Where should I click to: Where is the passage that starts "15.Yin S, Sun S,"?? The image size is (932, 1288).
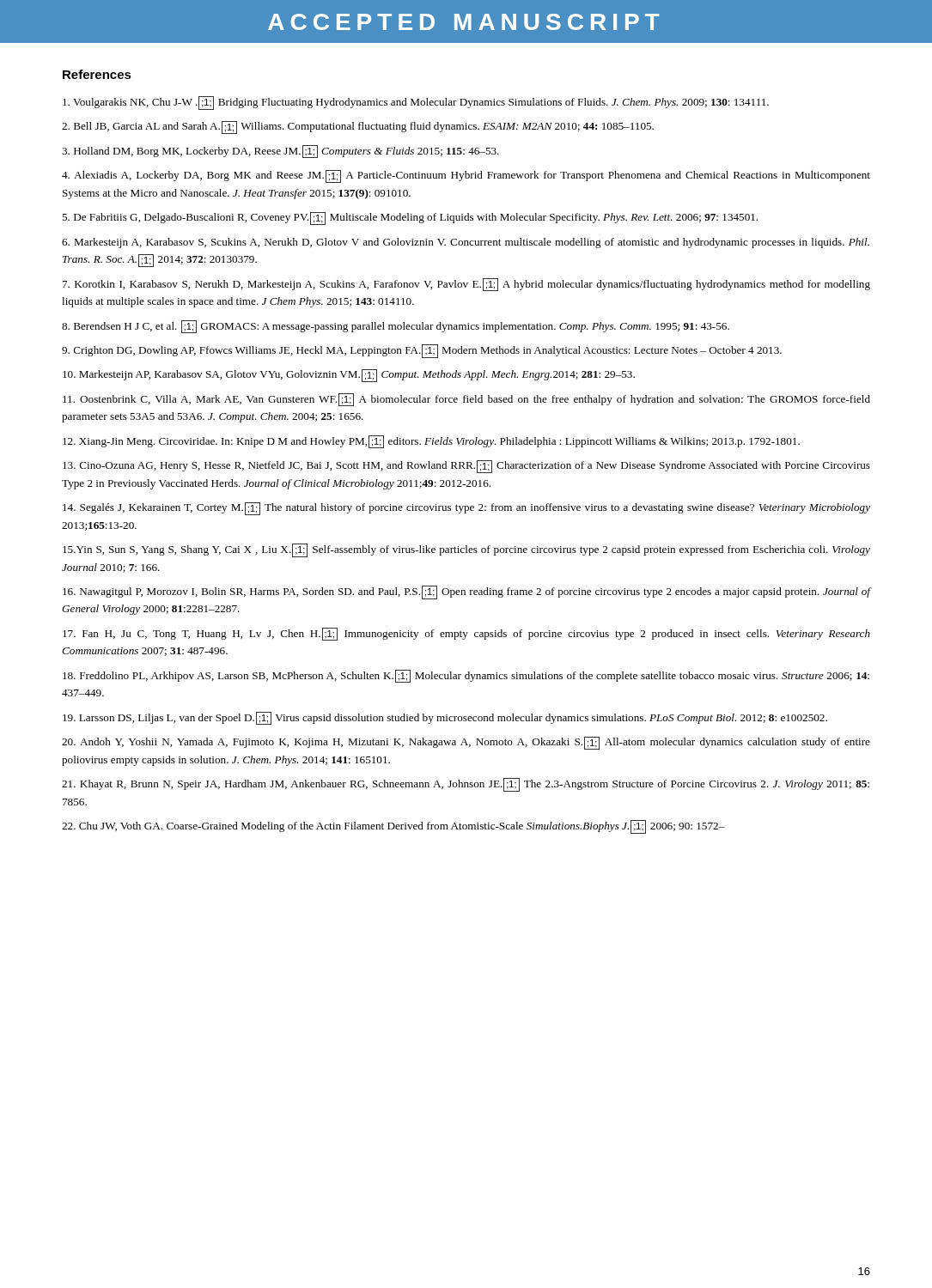click(466, 558)
